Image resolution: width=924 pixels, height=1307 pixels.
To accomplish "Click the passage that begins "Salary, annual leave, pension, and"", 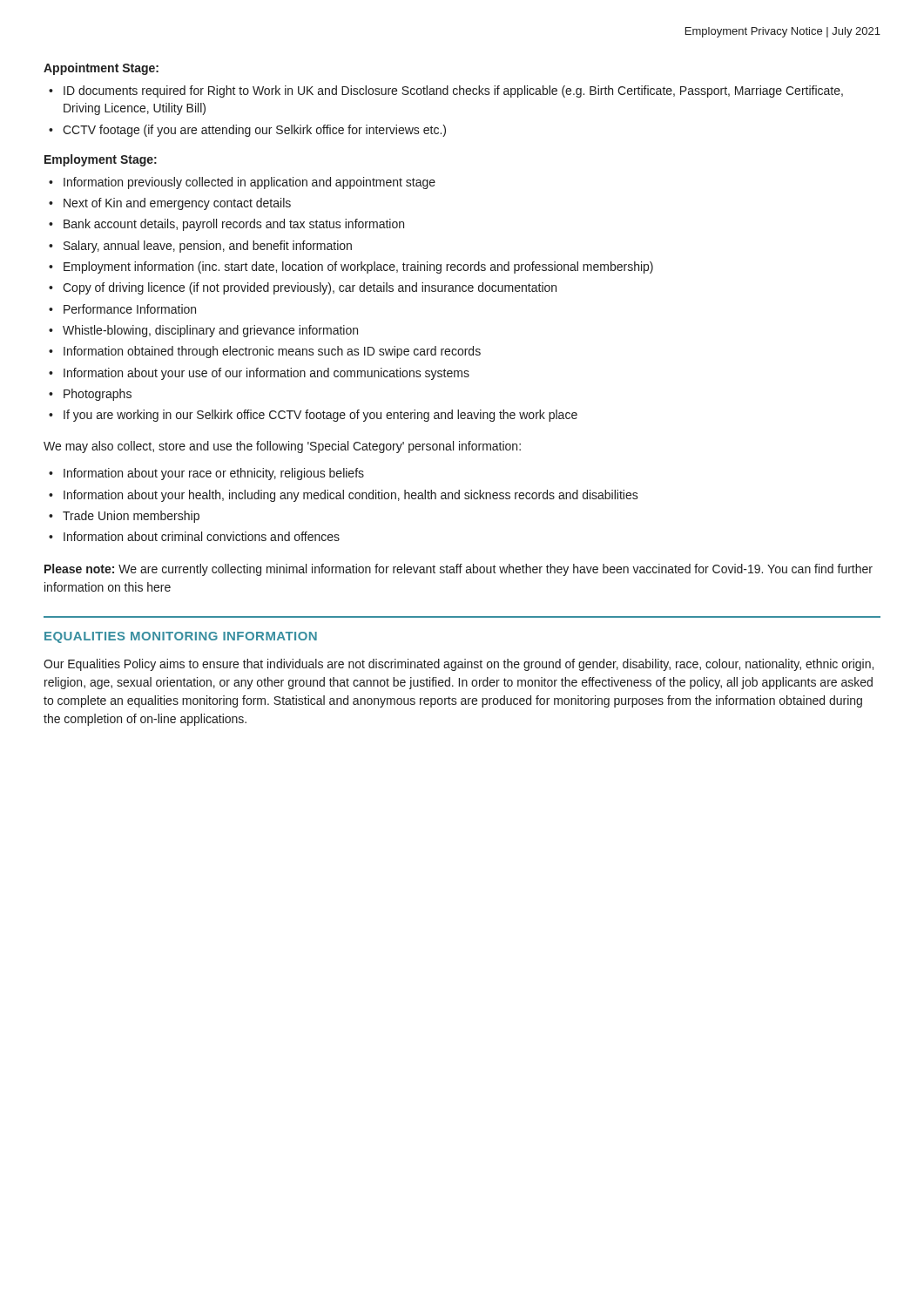I will 208,246.
